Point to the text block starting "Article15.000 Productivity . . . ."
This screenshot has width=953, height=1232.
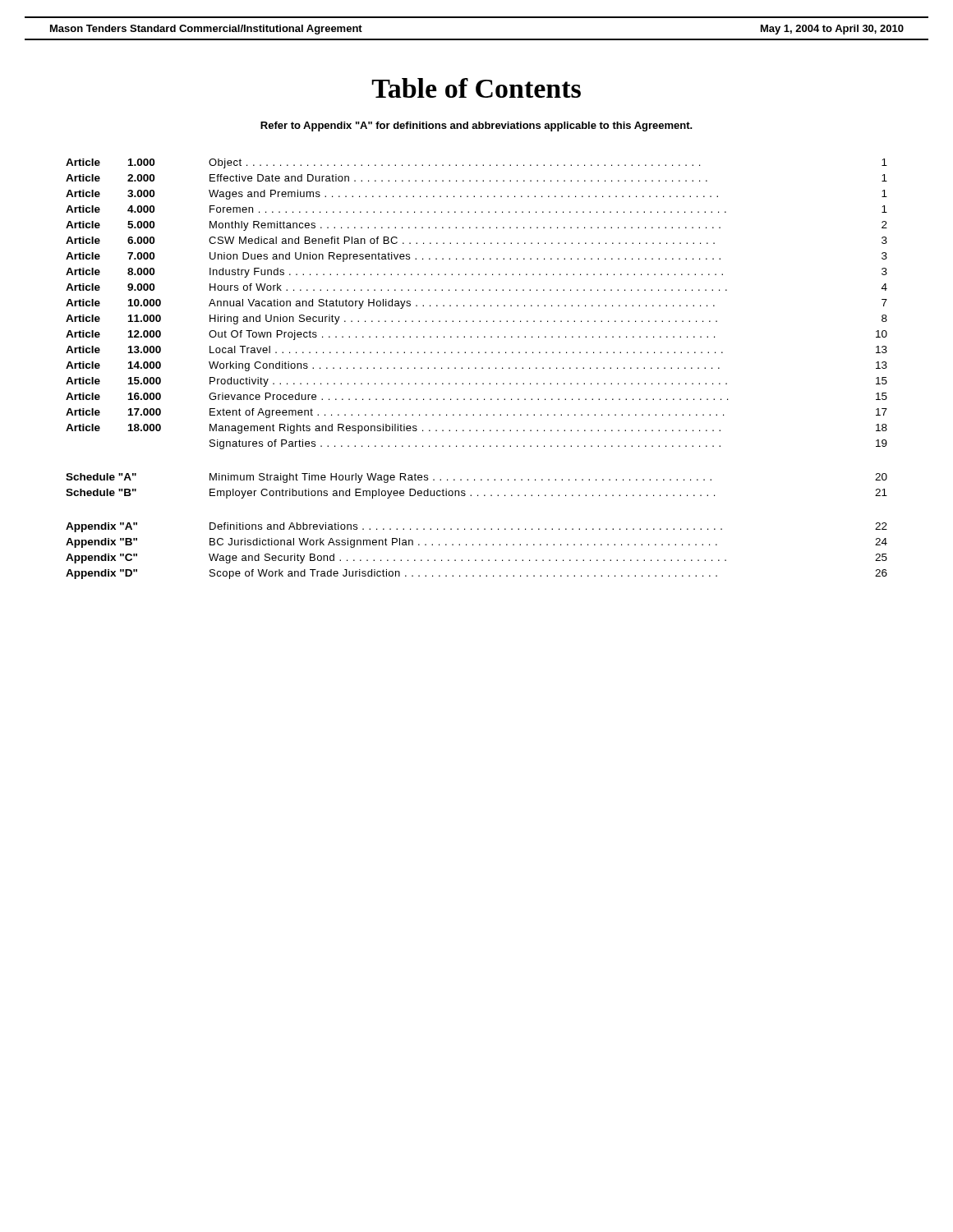pyautogui.click(x=476, y=381)
